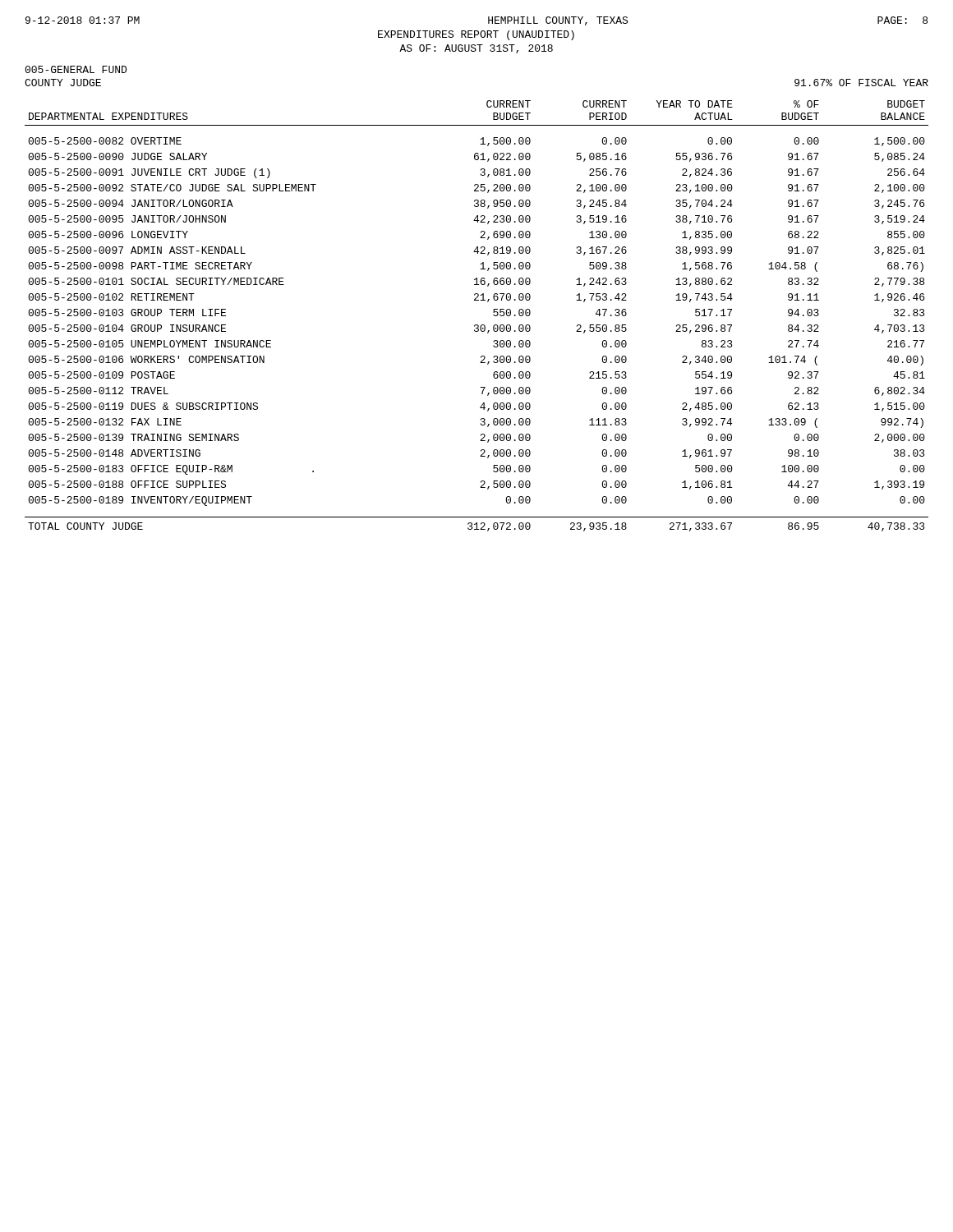
Task: Locate the text with the text "67% OF FISCAL YEAR"
Action: click(x=861, y=83)
